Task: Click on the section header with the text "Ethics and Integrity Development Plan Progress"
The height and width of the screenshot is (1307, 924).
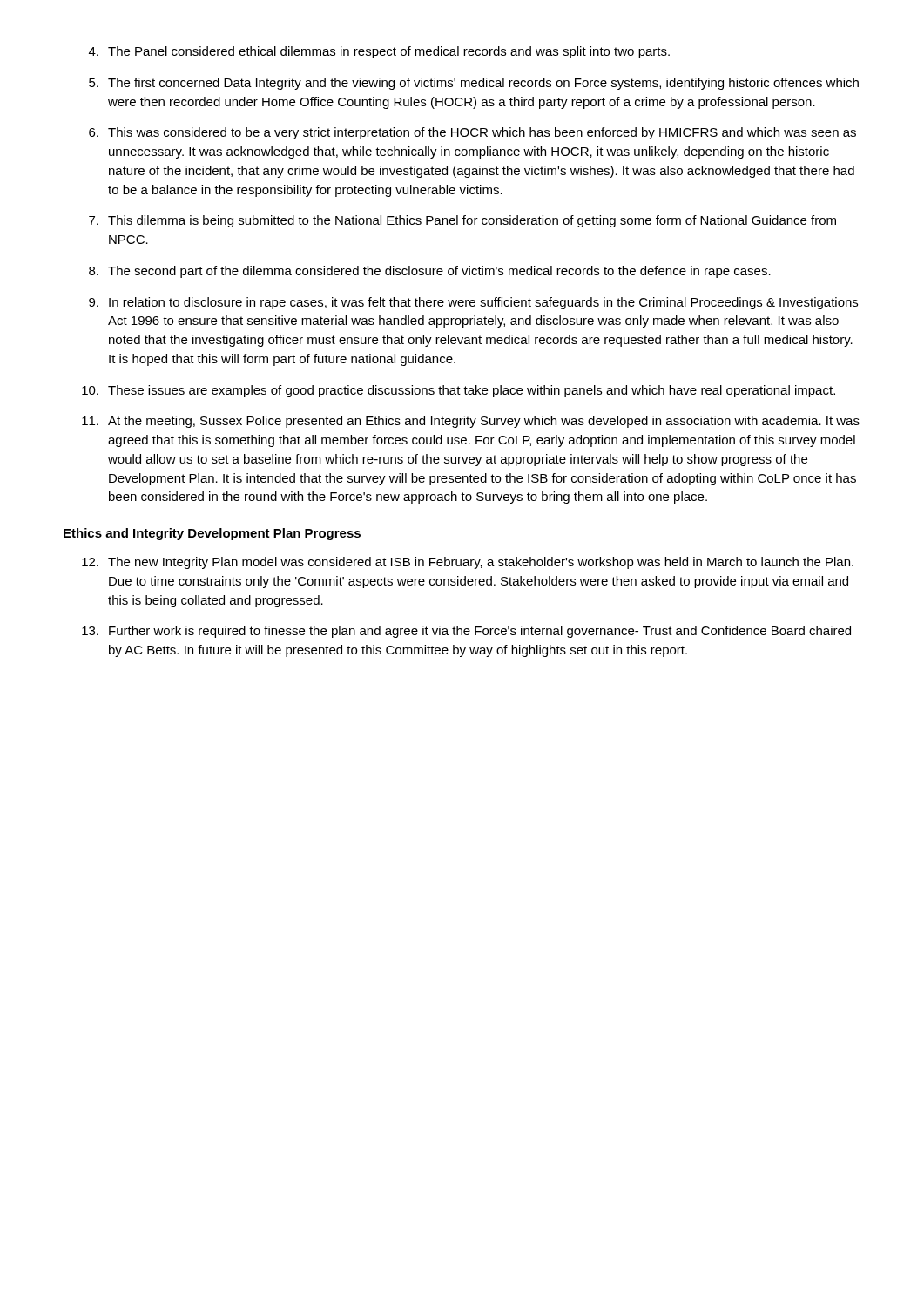Action: click(212, 533)
